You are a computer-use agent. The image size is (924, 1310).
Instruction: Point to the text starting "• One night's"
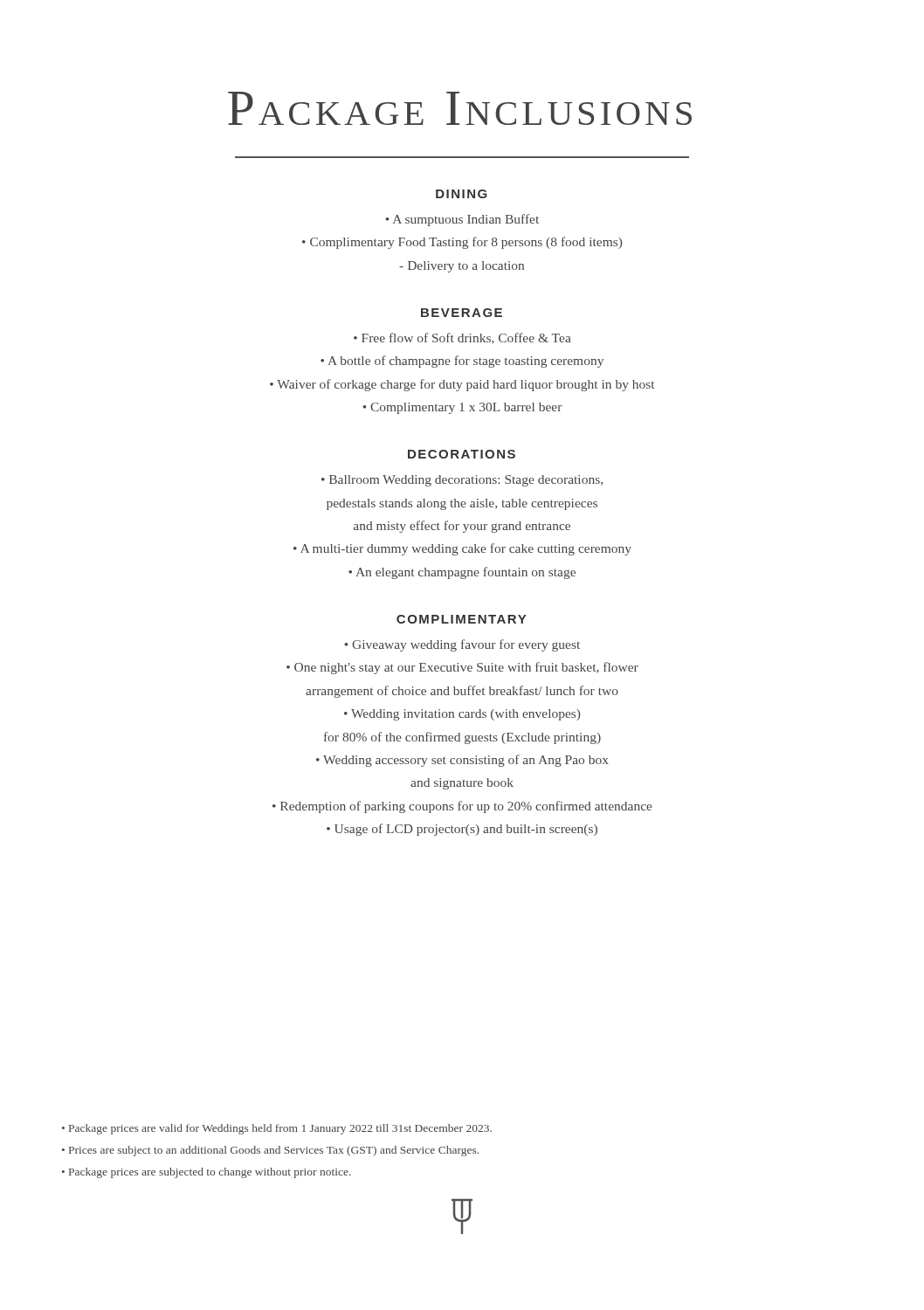(x=462, y=679)
